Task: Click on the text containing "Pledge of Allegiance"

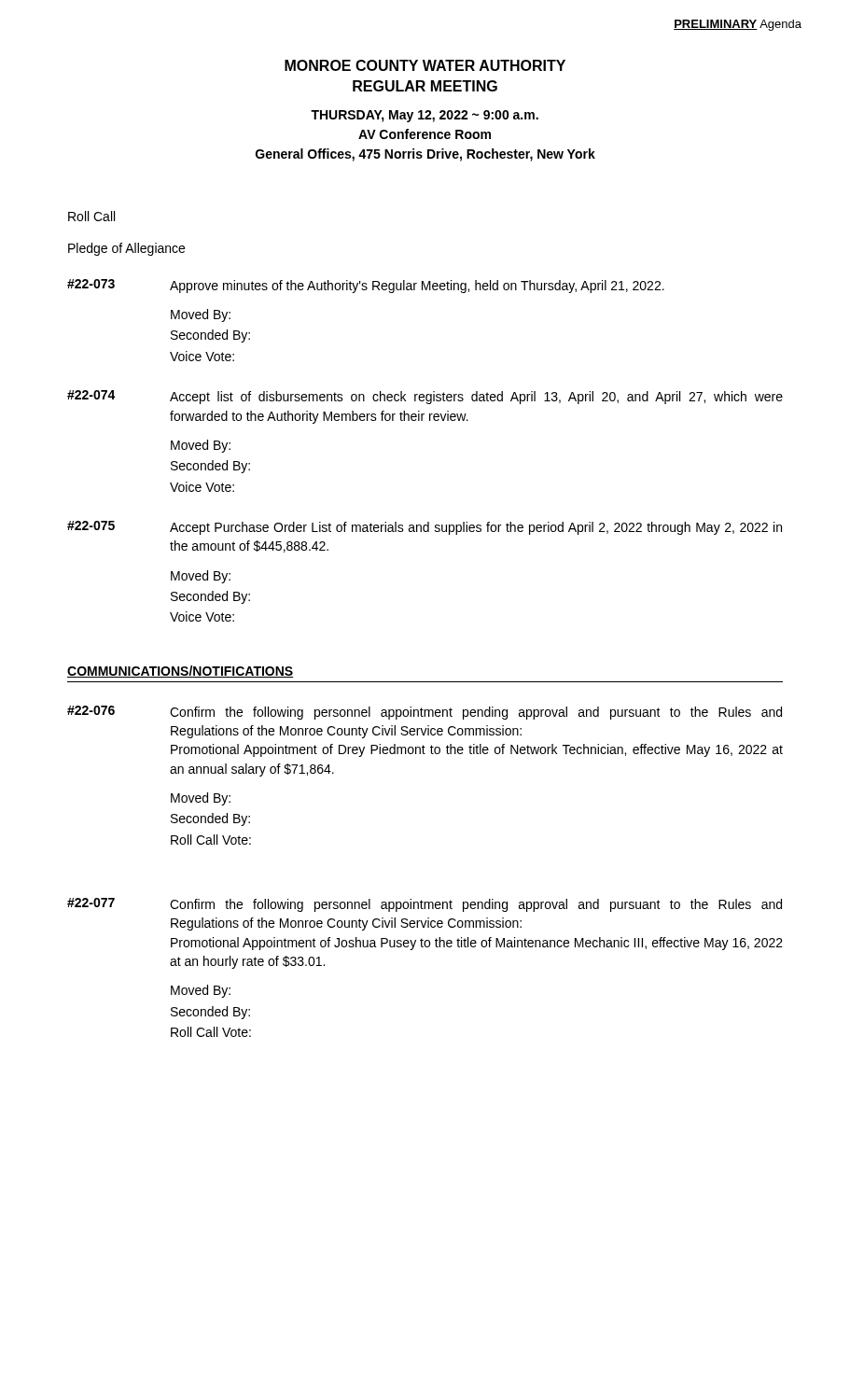Action: click(x=126, y=248)
